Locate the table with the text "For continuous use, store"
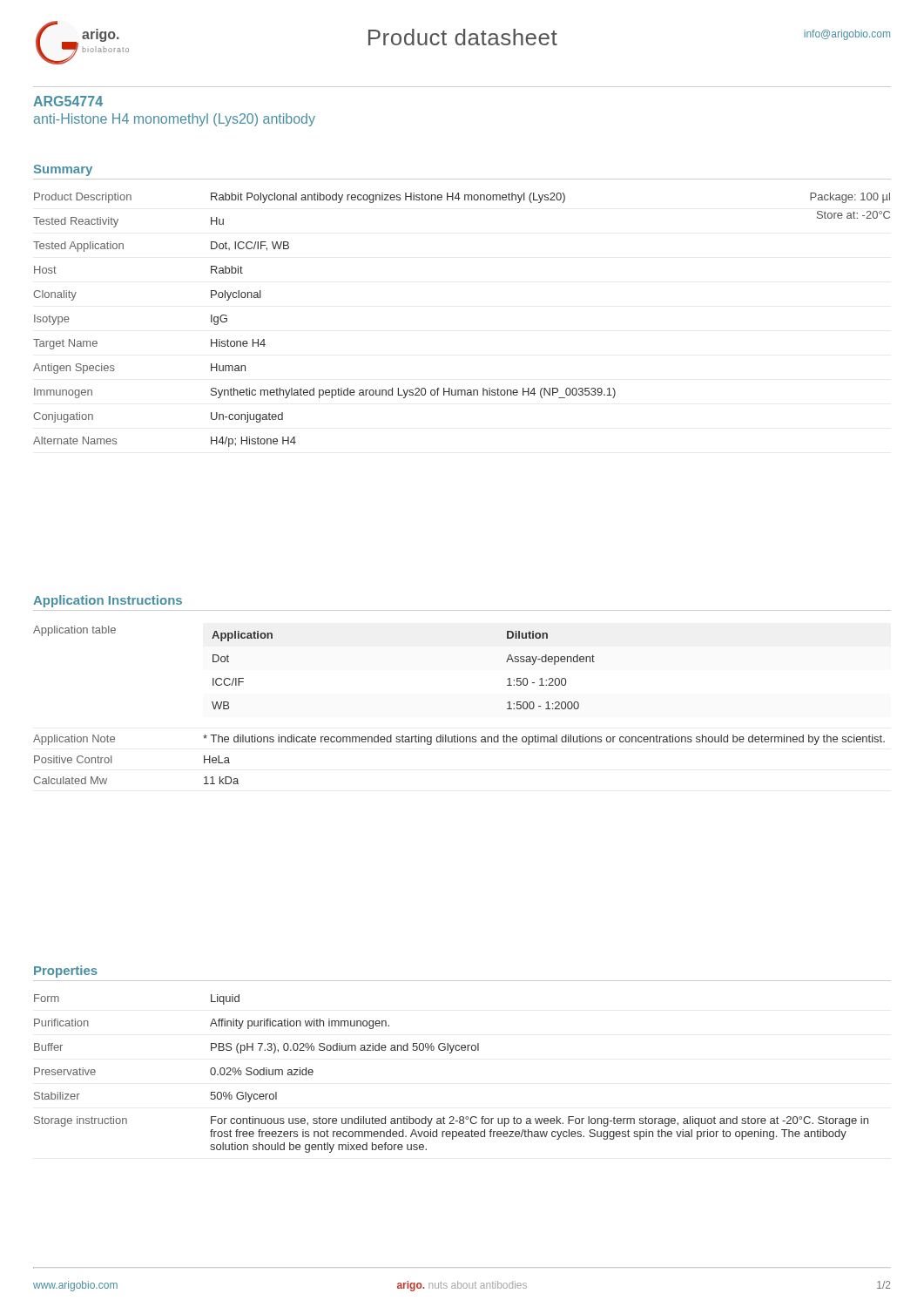 (462, 1073)
